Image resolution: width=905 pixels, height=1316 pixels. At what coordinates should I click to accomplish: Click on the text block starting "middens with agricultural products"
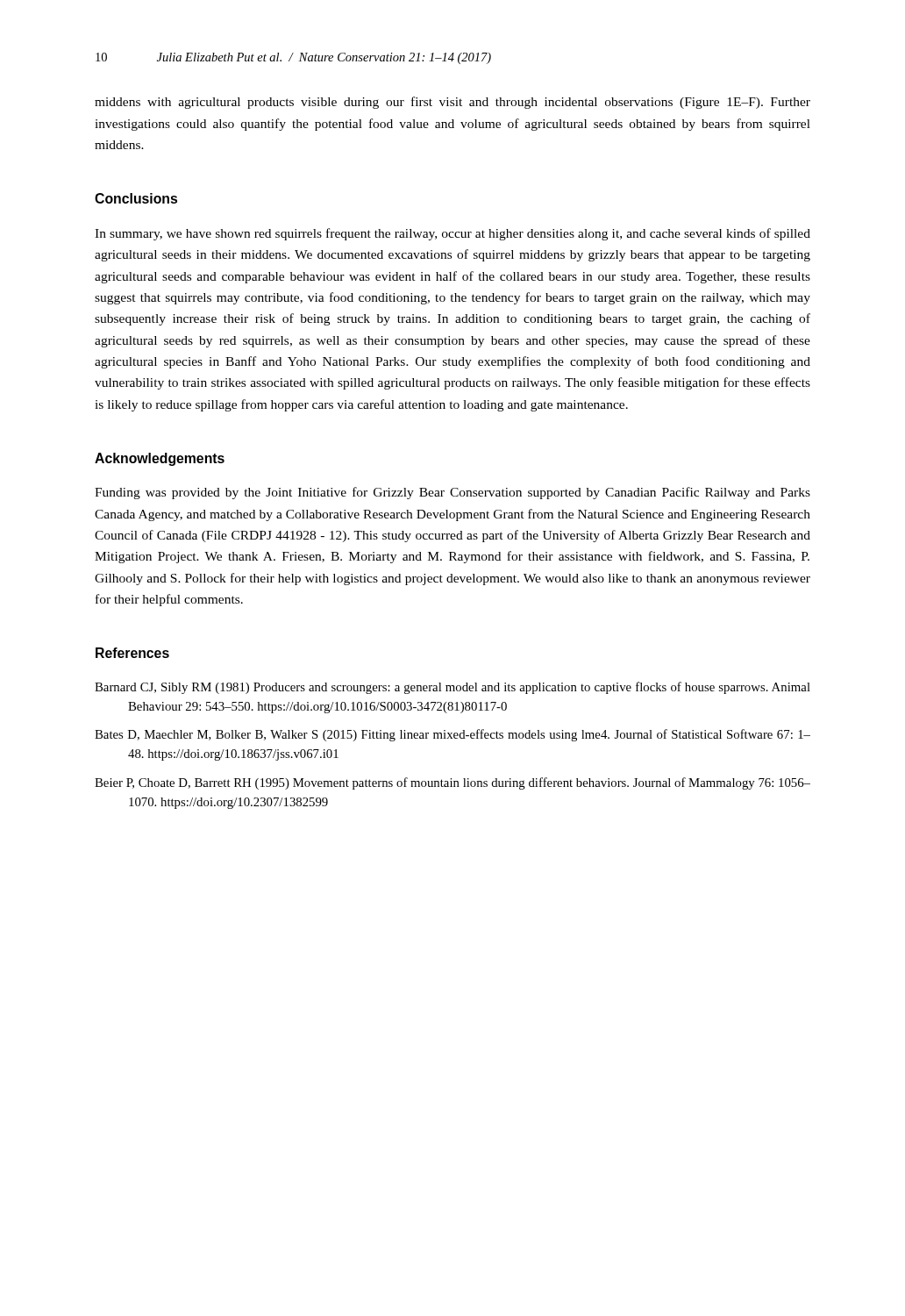coord(452,123)
